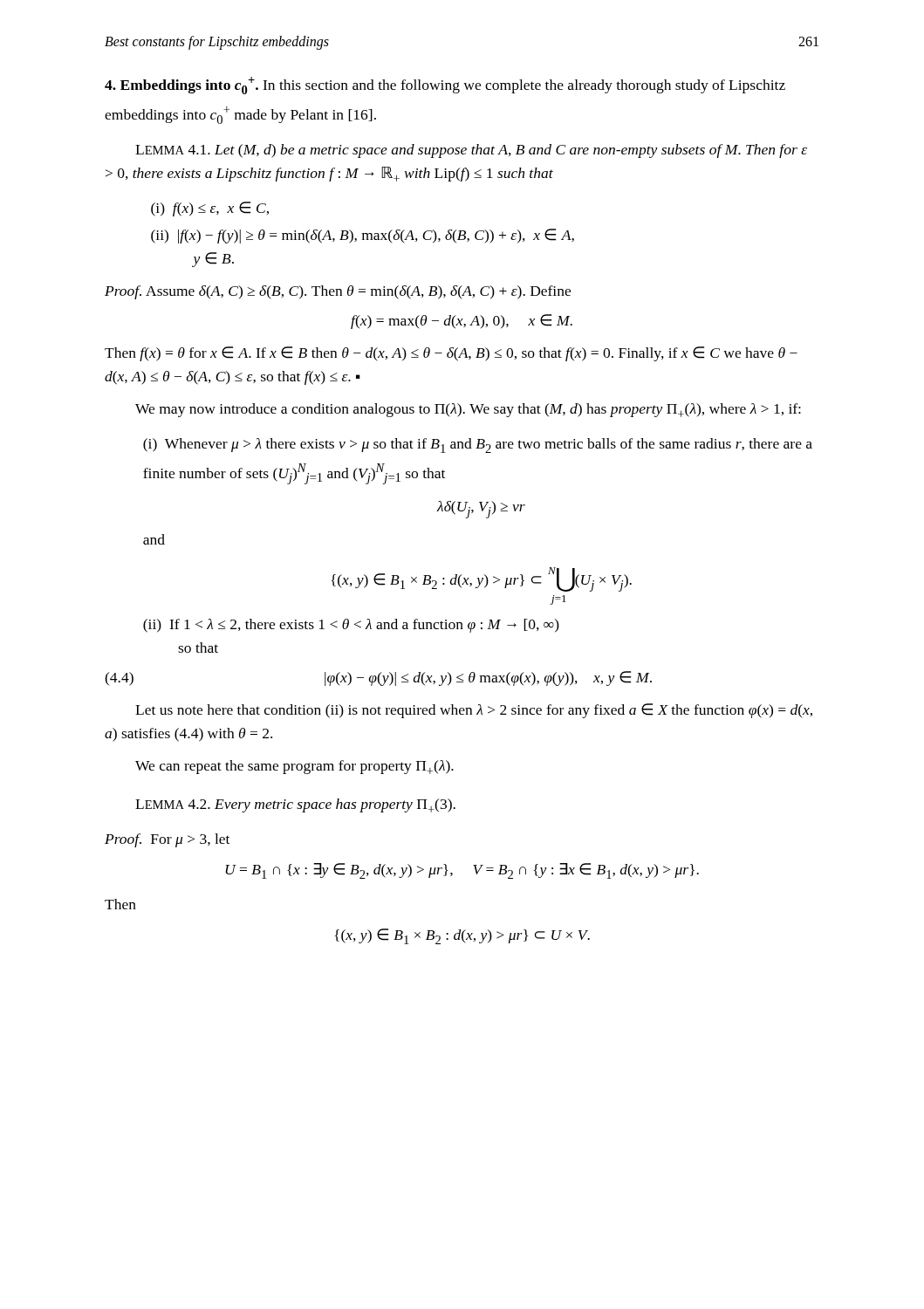
Task: Locate the block starting "U = B1 ∩ {x :"
Action: 462,871
